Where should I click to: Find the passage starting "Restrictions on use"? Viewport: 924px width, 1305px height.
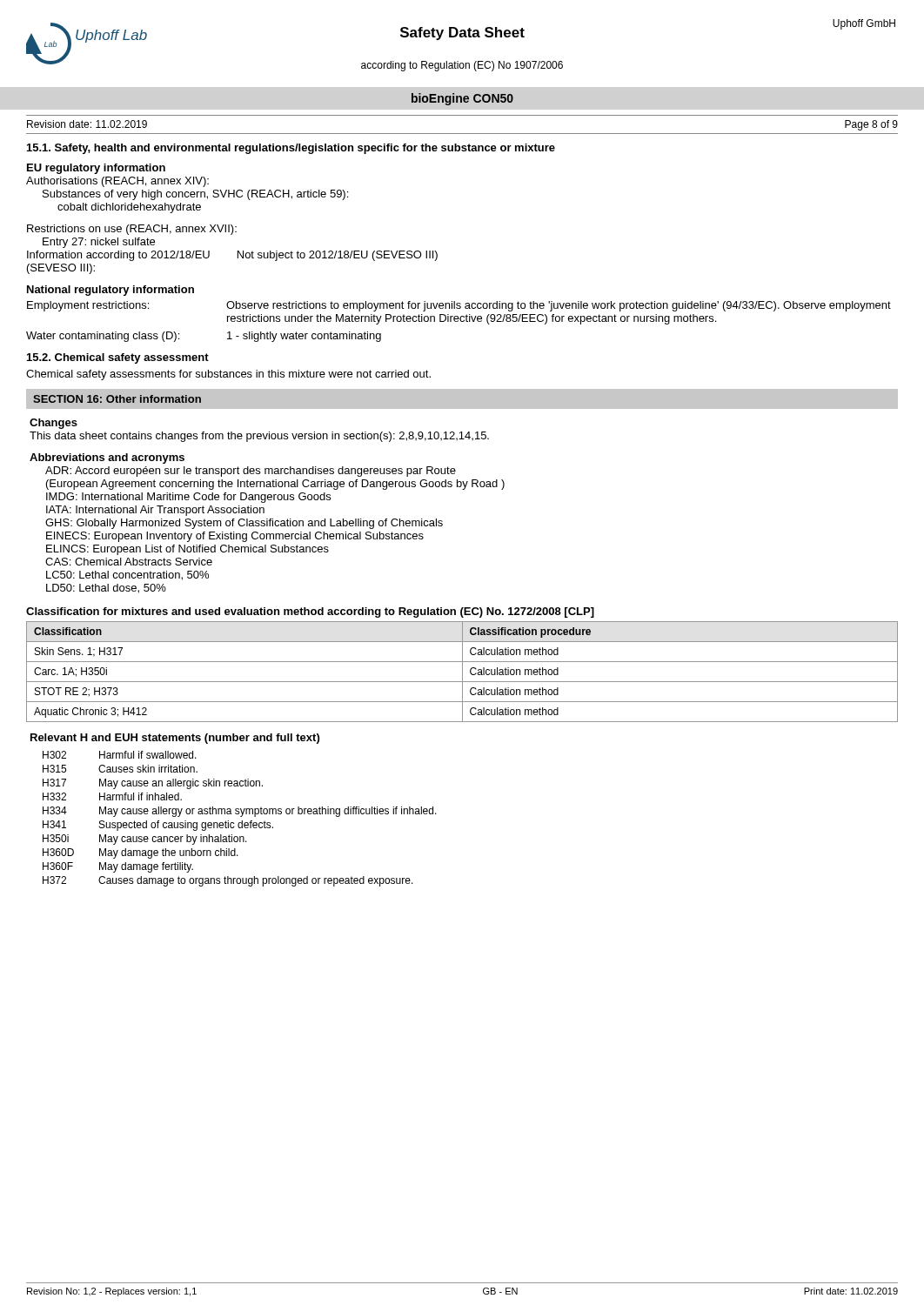(232, 248)
